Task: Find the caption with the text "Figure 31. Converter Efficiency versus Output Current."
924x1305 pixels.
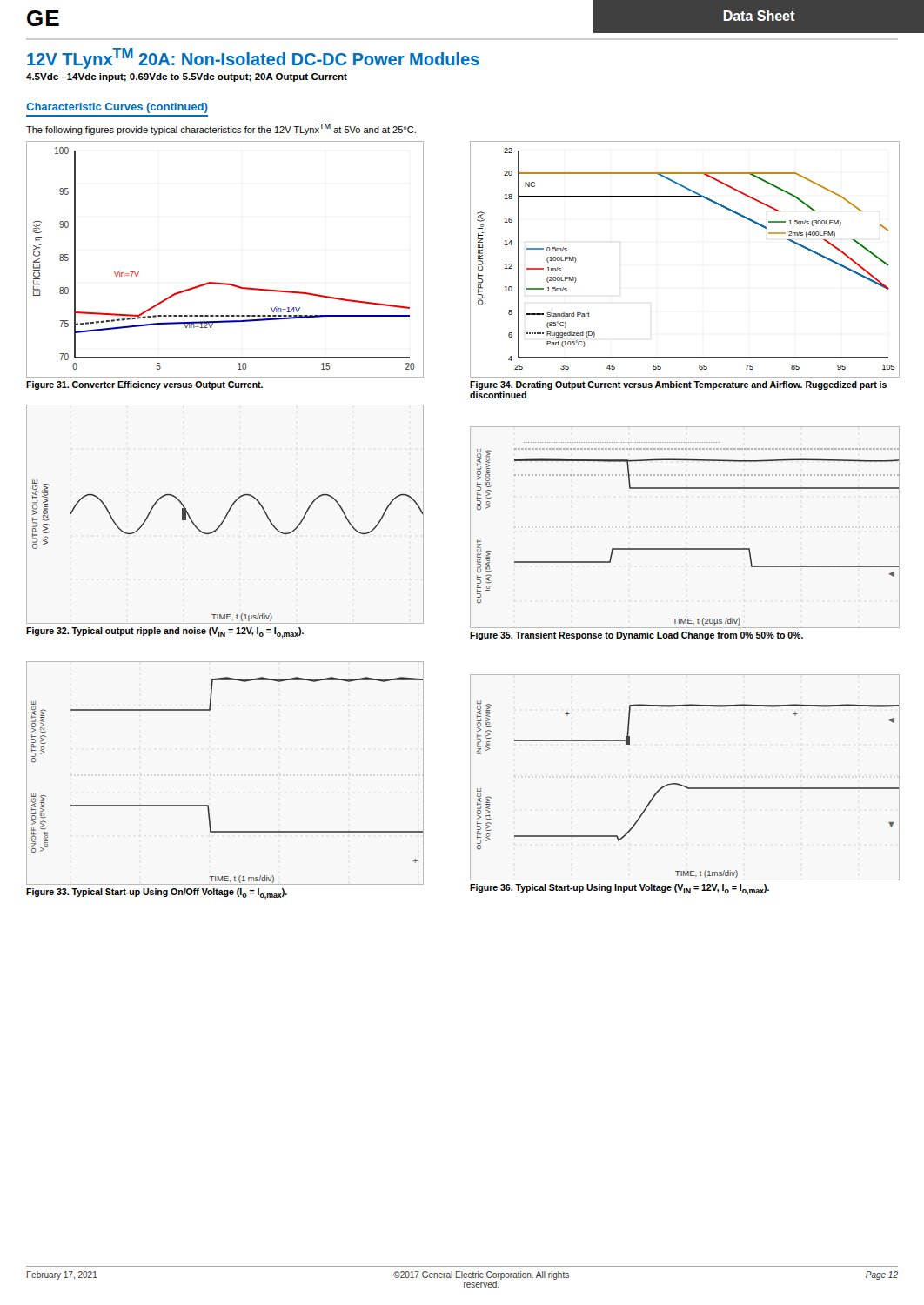Action: point(145,385)
